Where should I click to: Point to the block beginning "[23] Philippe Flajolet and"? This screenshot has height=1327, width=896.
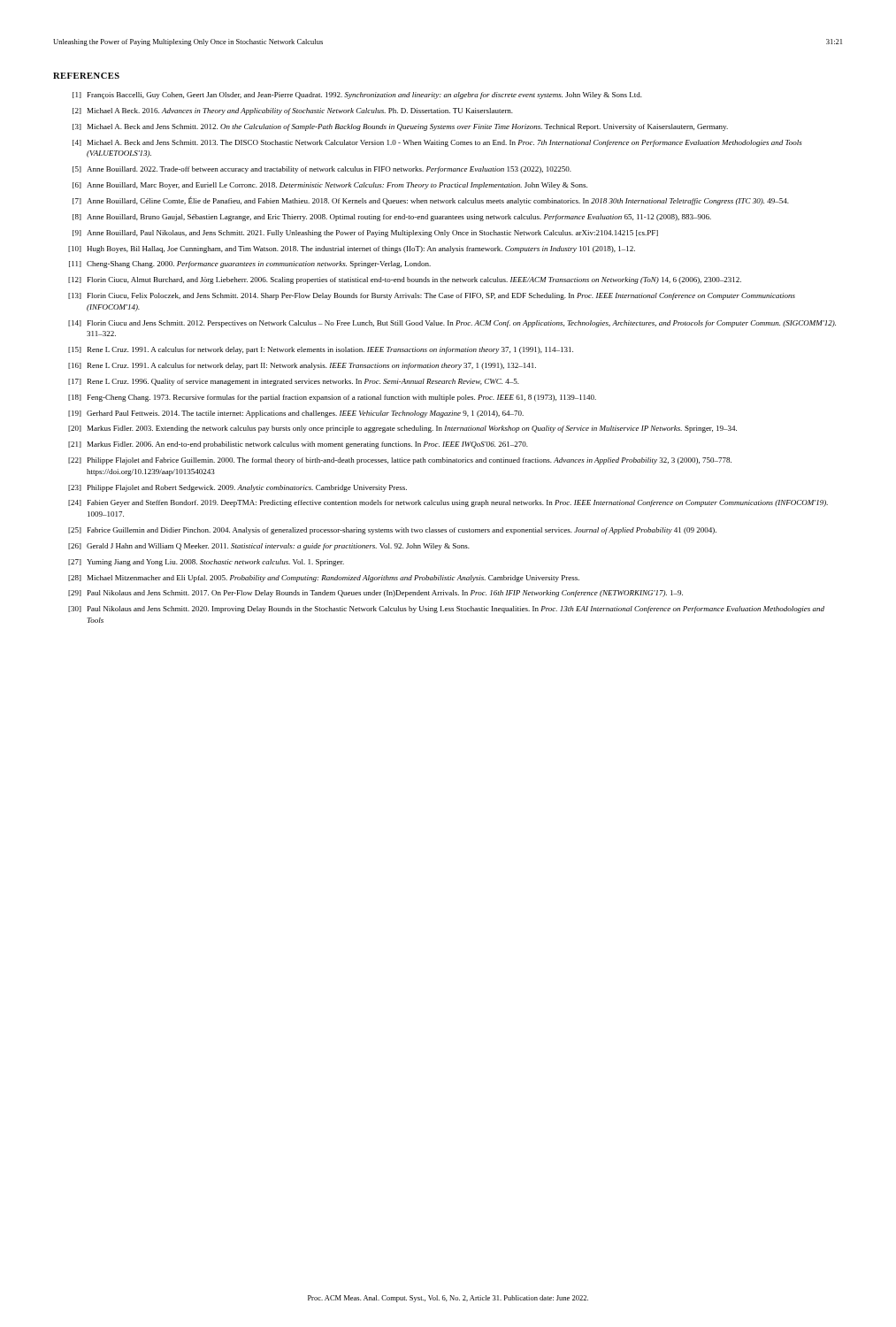point(237,488)
